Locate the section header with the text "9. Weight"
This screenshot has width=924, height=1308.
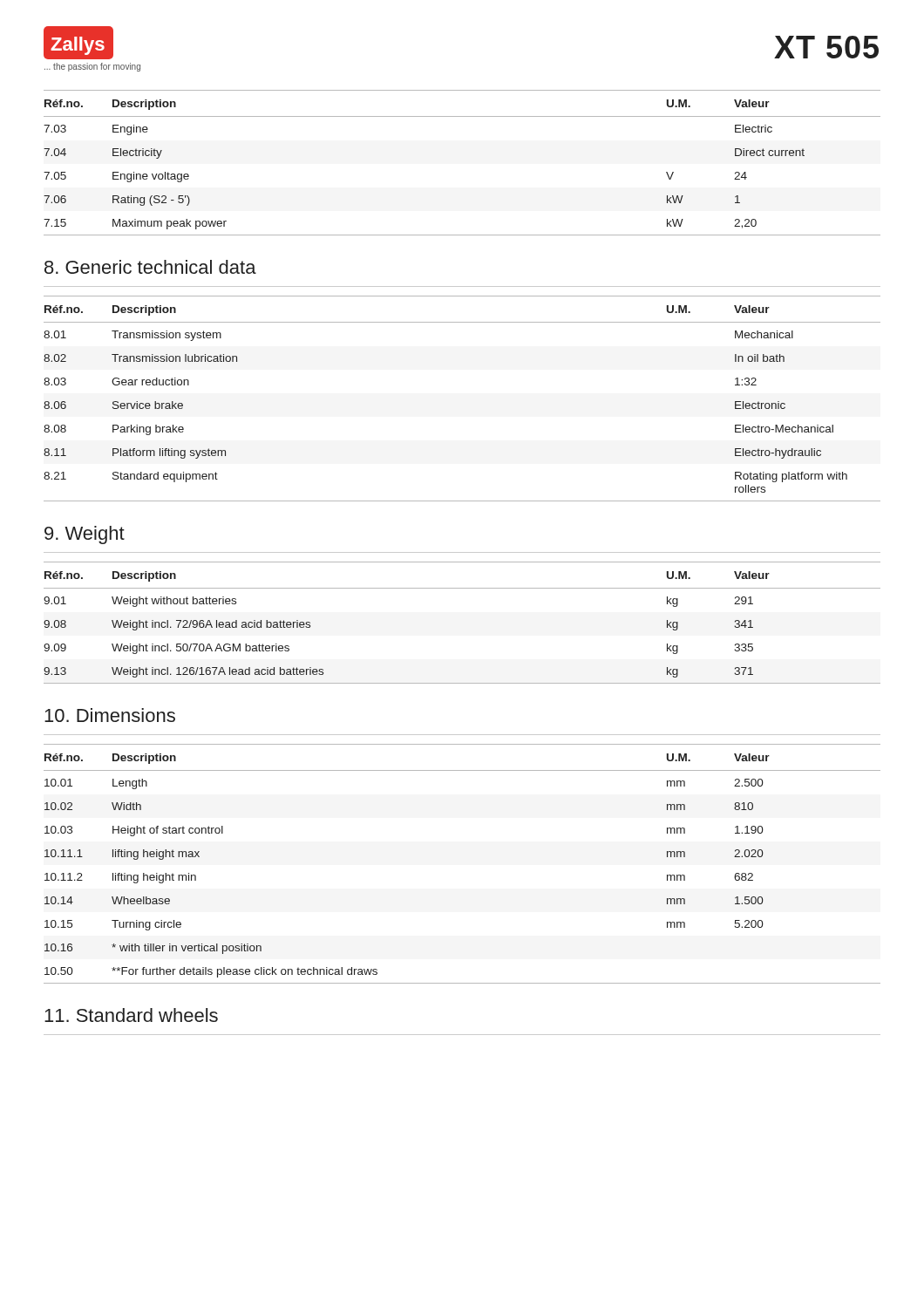coord(84,533)
